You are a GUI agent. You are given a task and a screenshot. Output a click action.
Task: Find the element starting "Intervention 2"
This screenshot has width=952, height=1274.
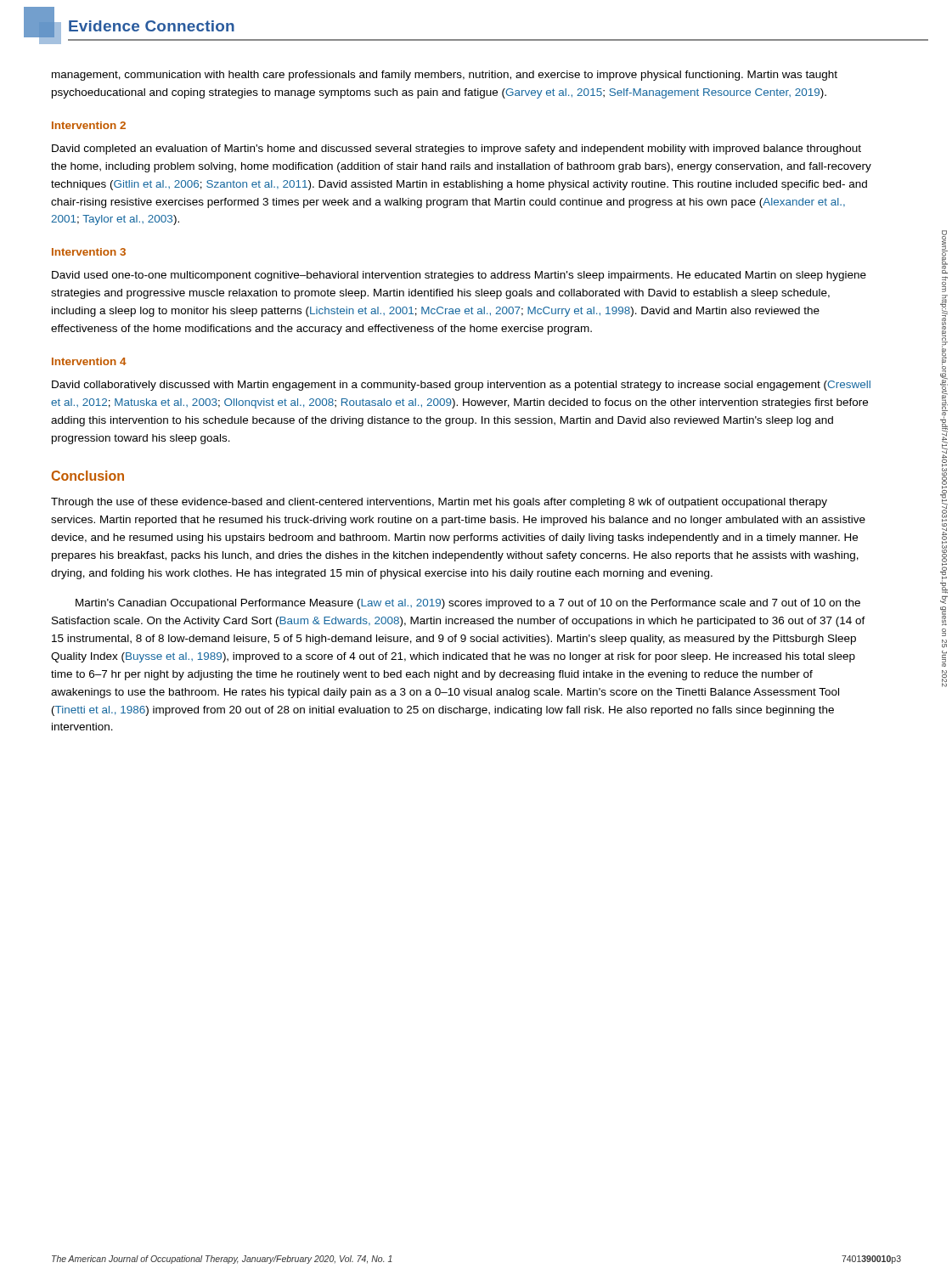point(89,125)
